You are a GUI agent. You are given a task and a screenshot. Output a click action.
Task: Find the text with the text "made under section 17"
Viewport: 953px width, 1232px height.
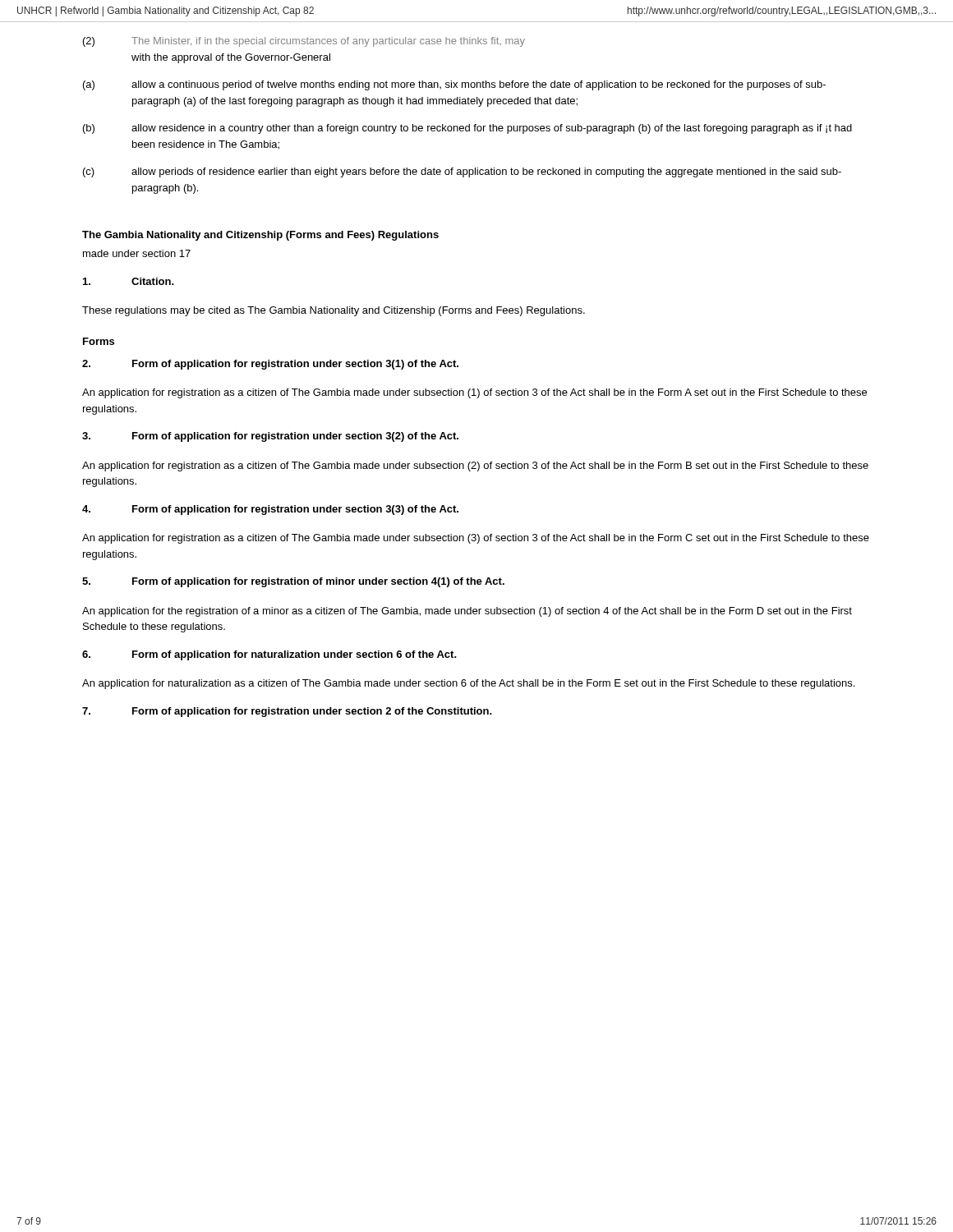click(x=136, y=253)
